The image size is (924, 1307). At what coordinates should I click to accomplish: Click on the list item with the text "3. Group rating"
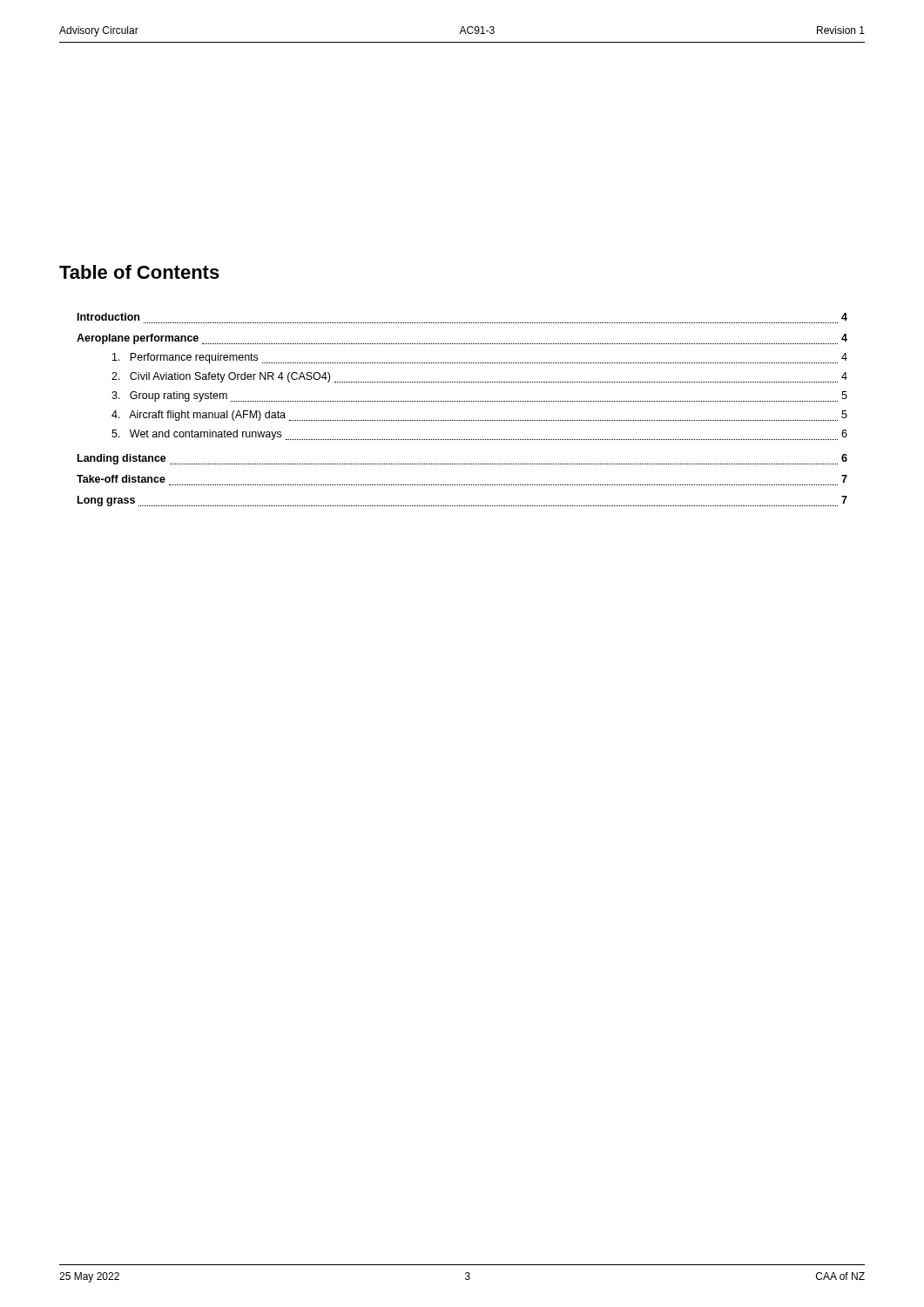(x=479, y=396)
